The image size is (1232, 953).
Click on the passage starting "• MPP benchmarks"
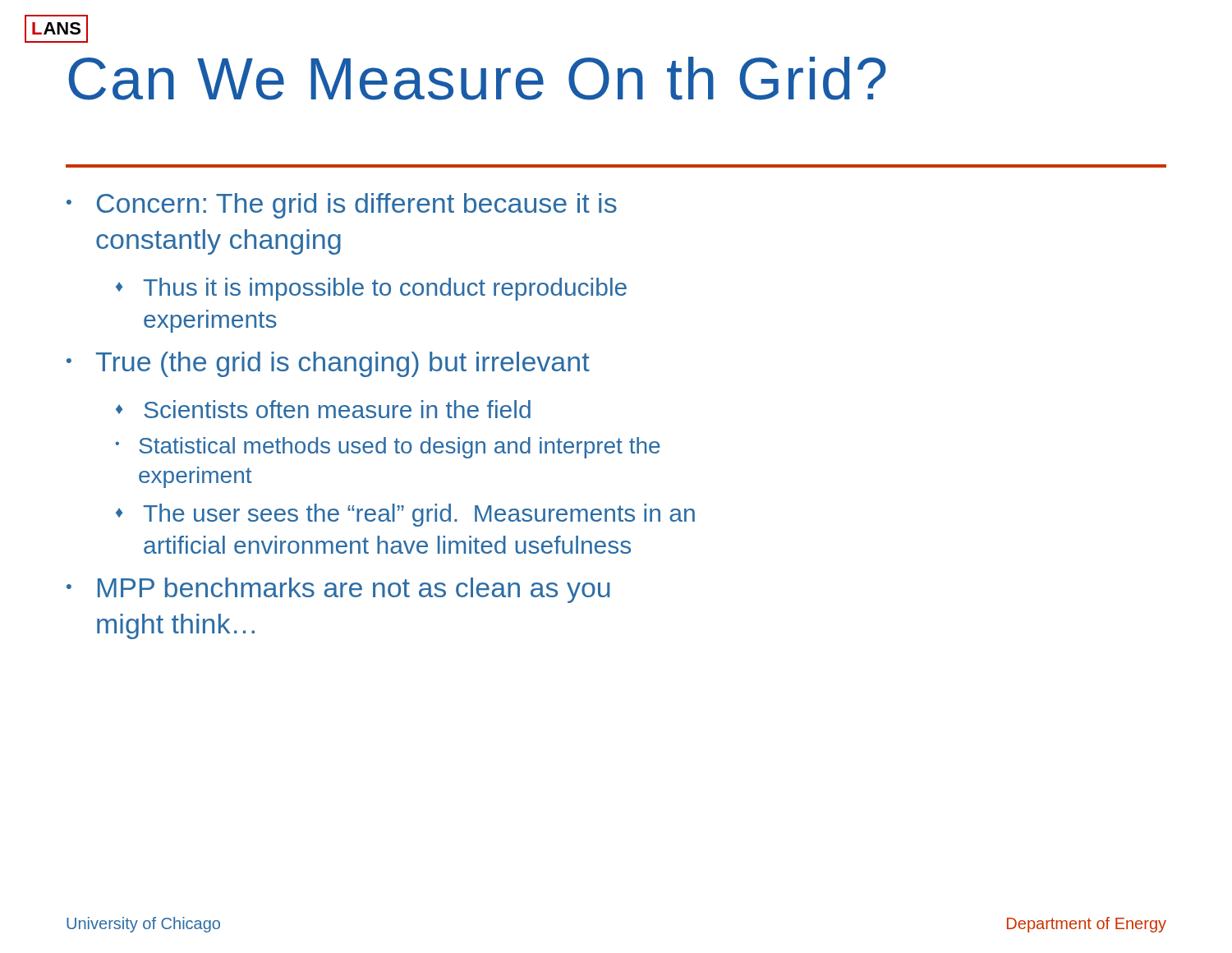616,606
